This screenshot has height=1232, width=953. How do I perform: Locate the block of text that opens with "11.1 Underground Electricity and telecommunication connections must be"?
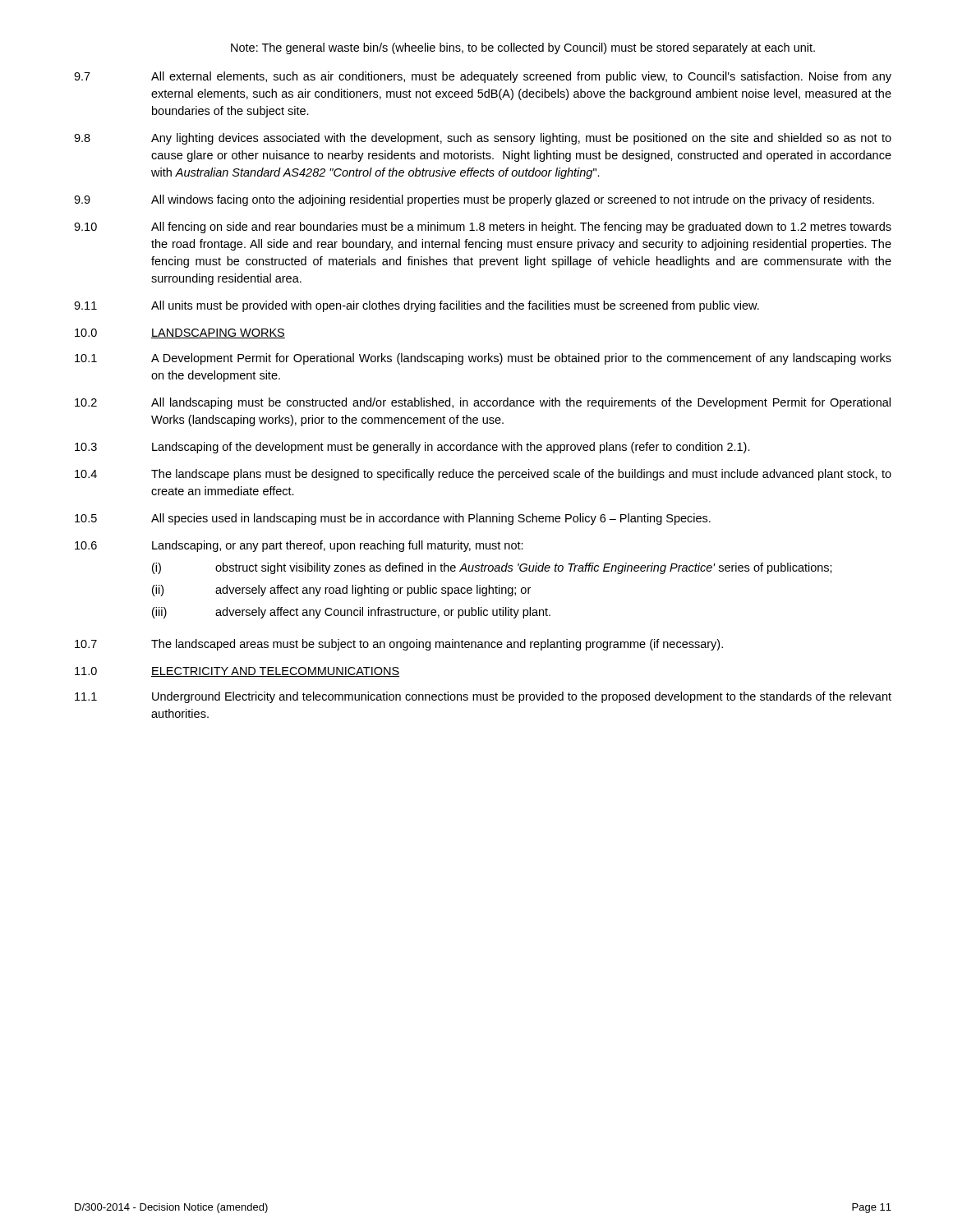(x=483, y=706)
